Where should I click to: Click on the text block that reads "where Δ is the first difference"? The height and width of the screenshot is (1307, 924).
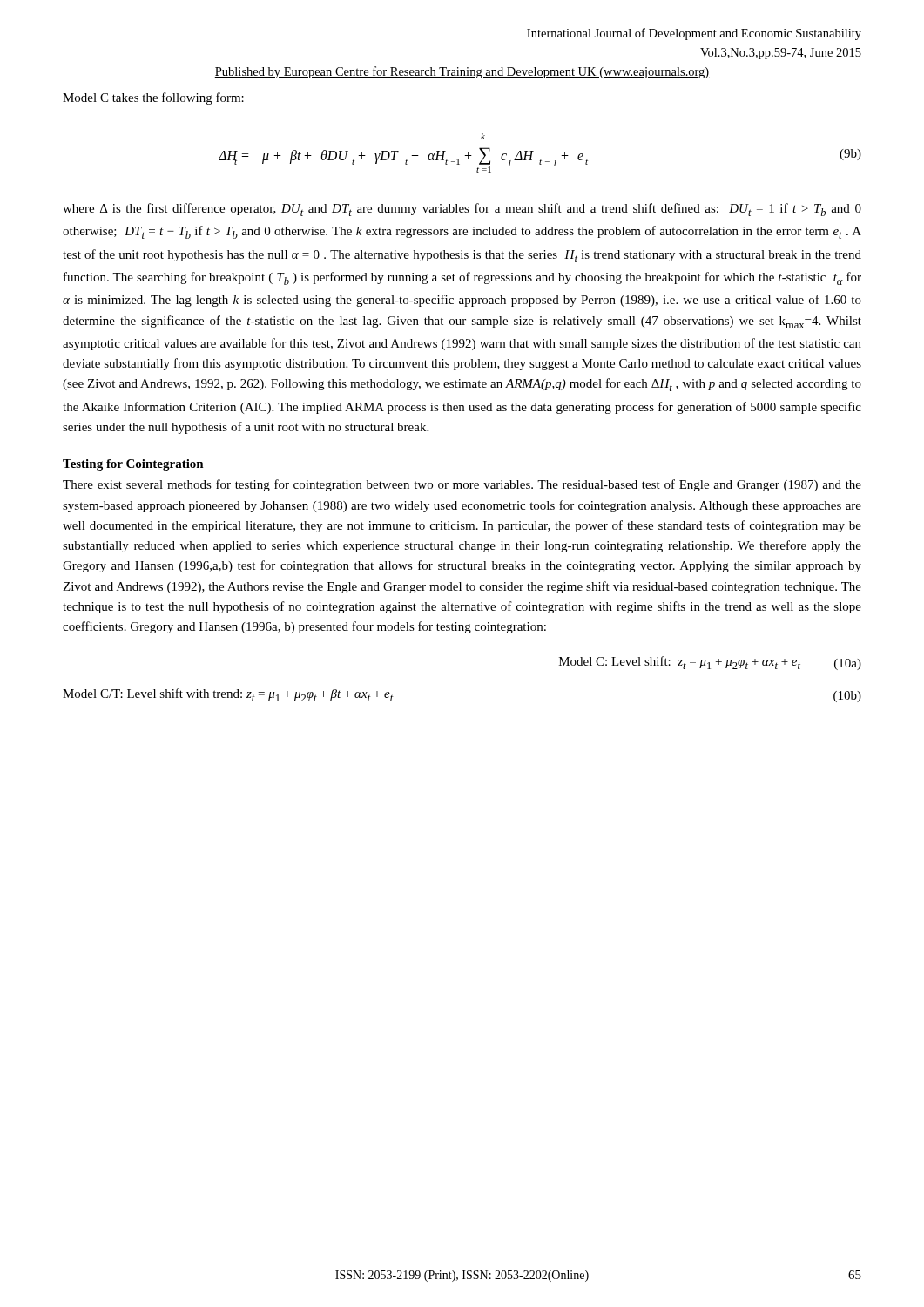[x=462, y=317]
